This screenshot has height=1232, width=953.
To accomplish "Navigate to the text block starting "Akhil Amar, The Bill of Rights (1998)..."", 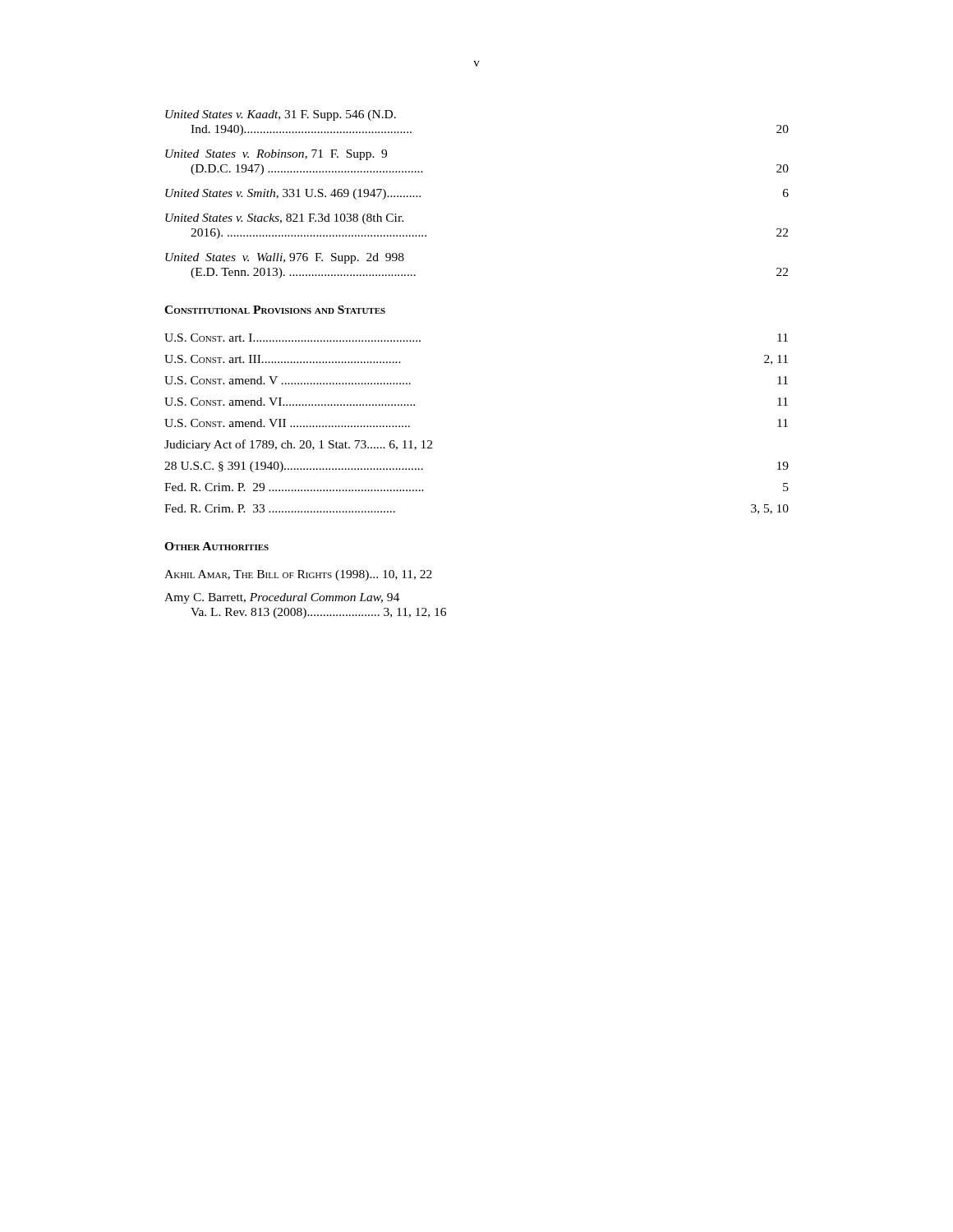I will point(298,575).
